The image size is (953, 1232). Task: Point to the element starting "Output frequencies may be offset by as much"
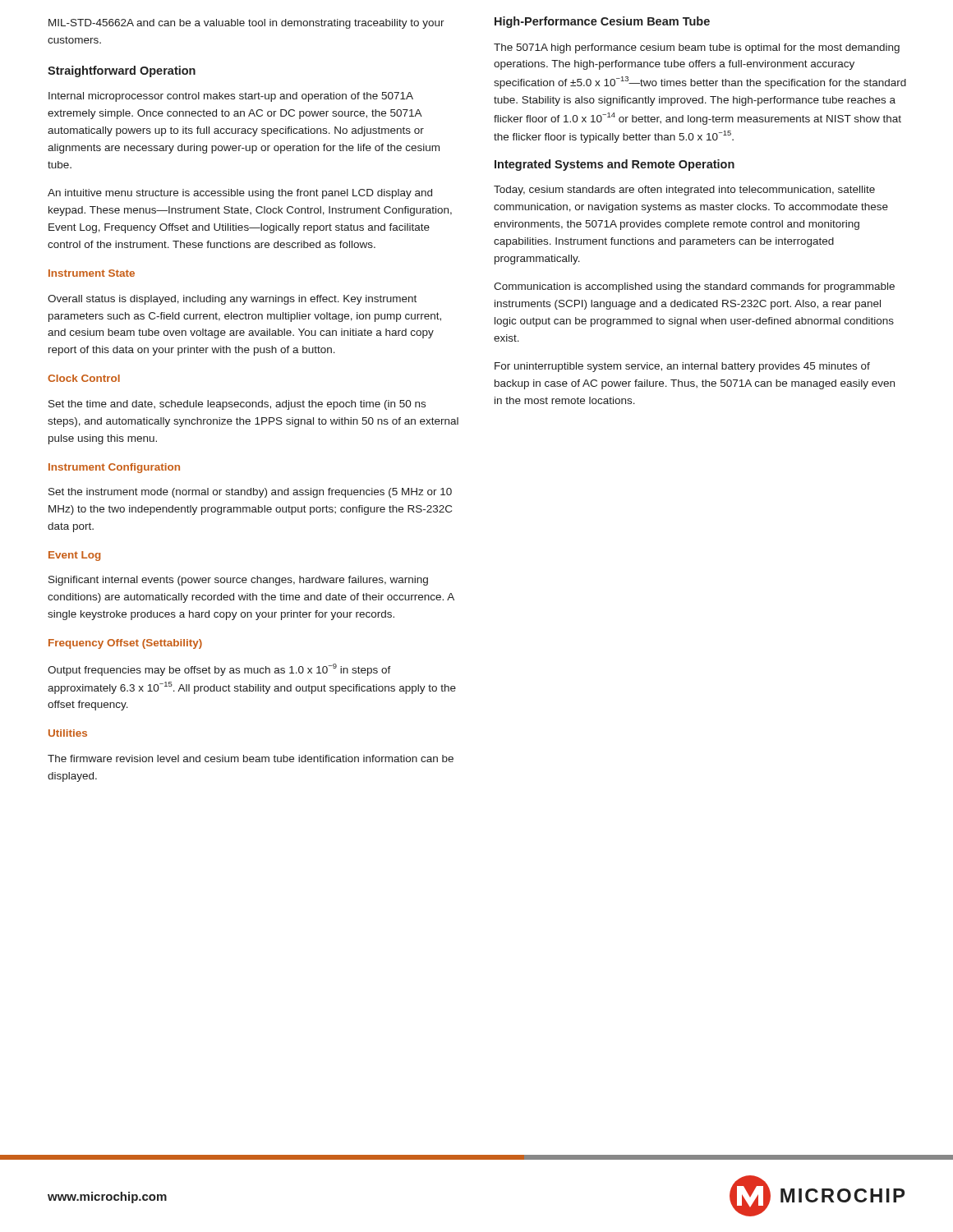coord(254,687)
